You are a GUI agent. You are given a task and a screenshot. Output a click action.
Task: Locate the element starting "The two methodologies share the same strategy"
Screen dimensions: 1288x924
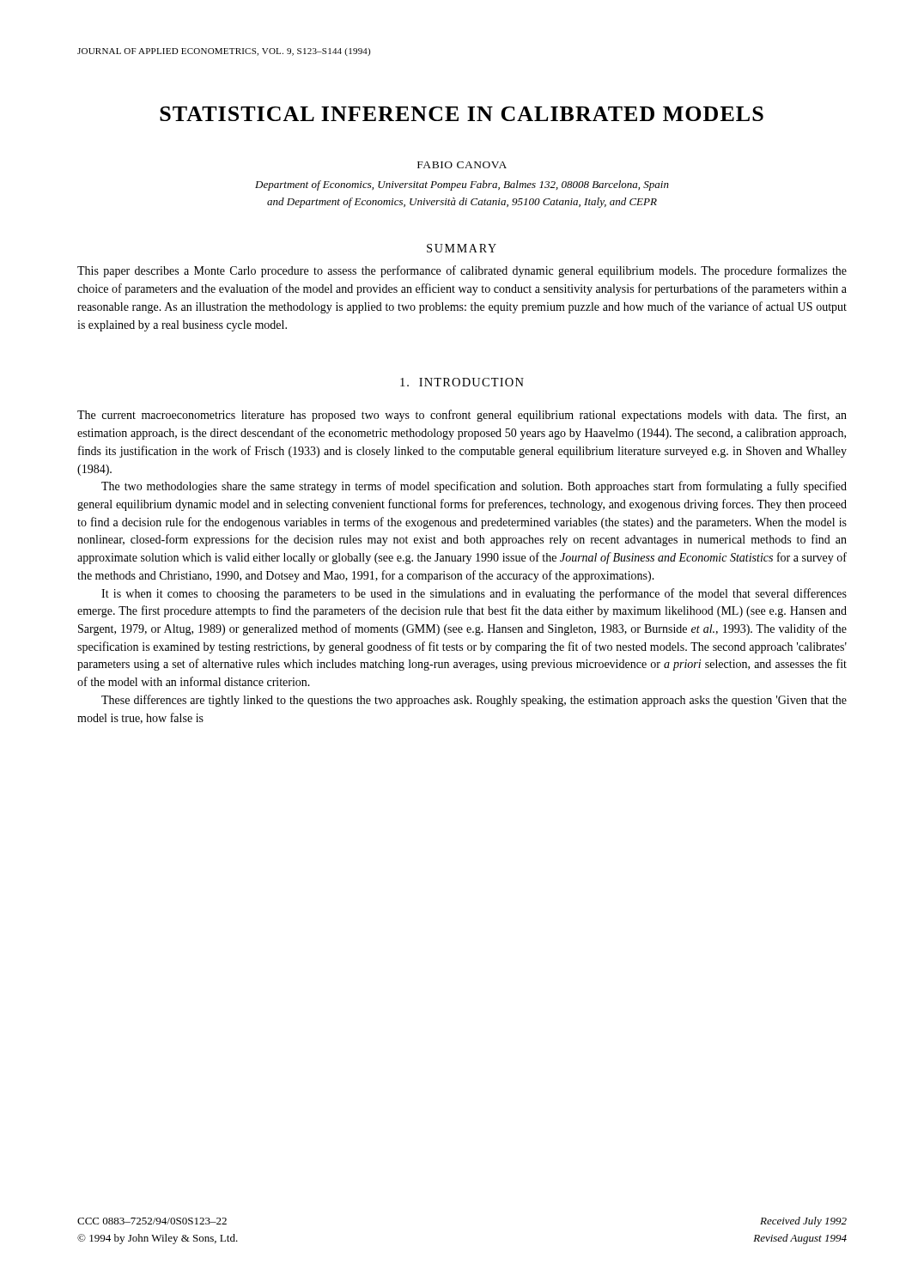pos(462,532)
